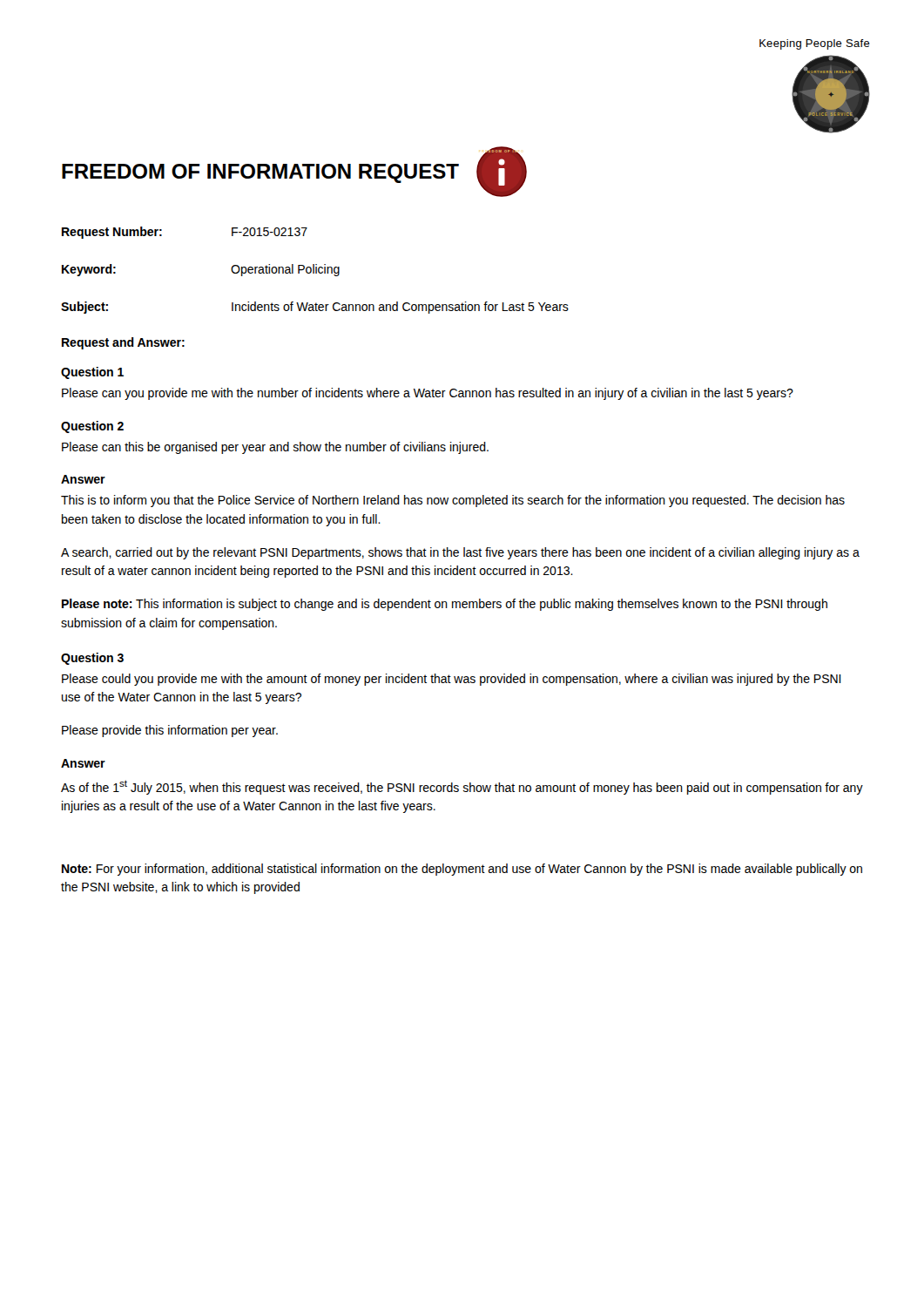The image size is (924, 1307).
Task: Find the text block that reads "Please can you provide"
Action: pos(427,393)
